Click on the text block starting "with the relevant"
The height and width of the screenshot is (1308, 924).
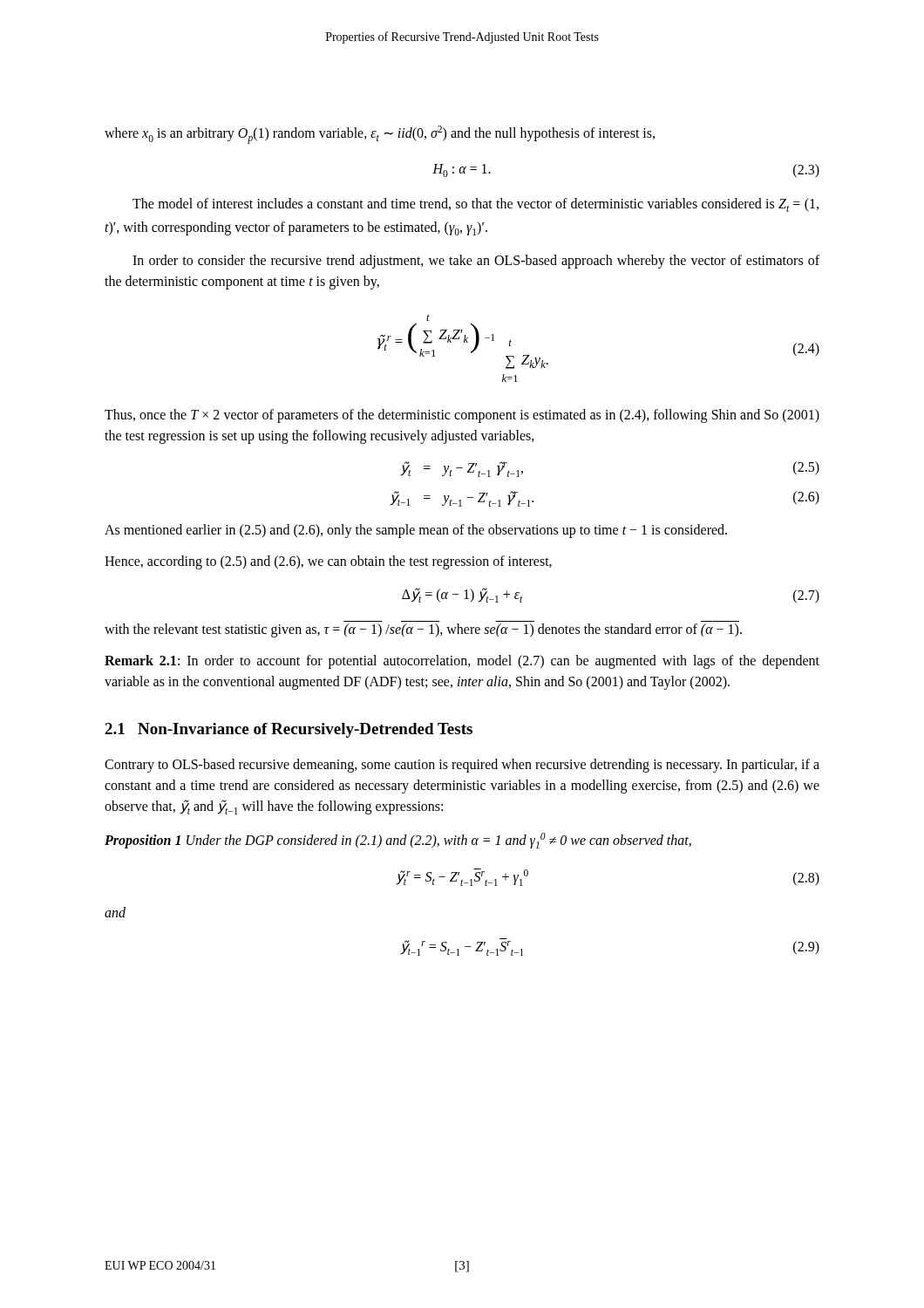[x=424, y=629]
